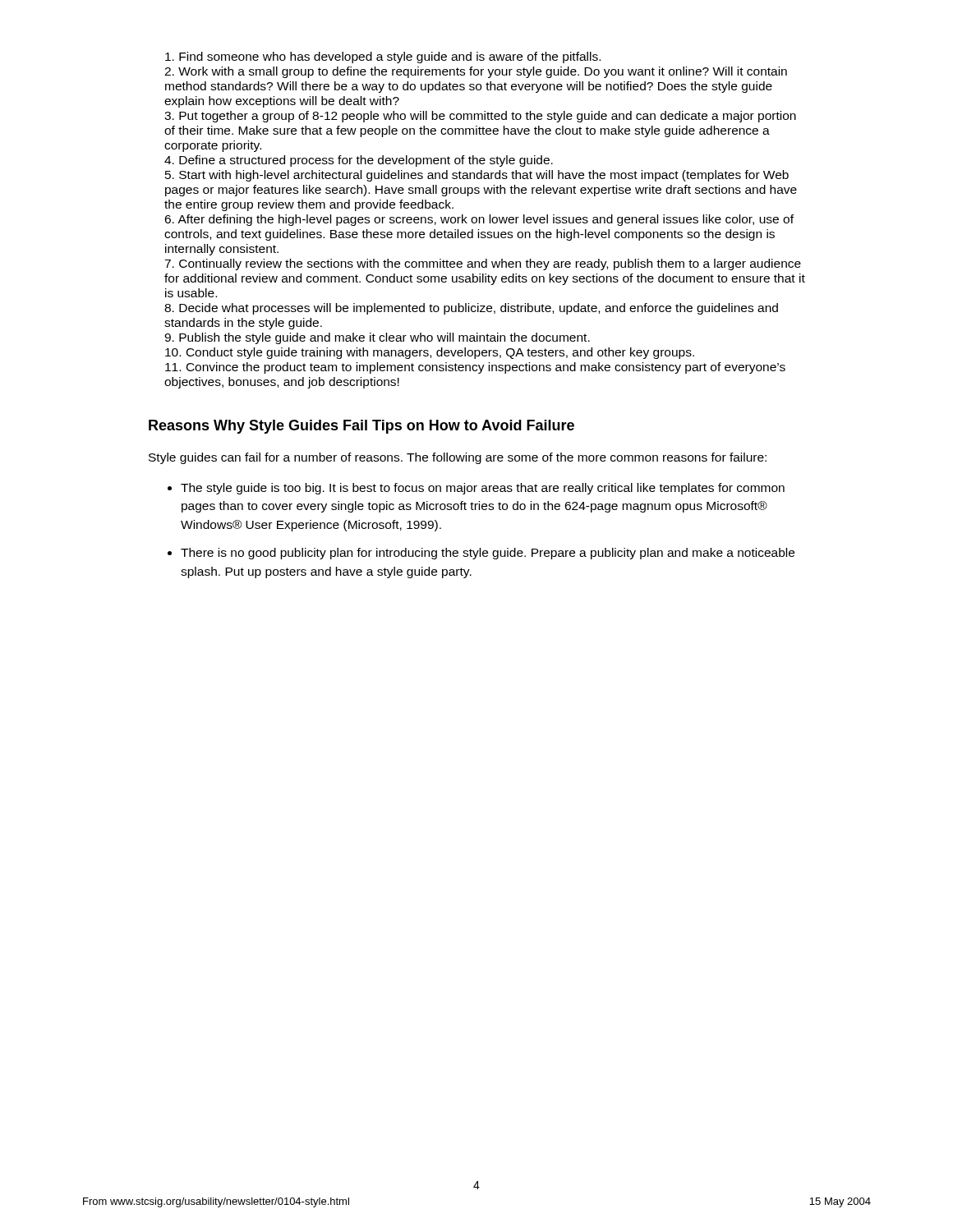
Task: Click on the list item containing "9. Publish the style guide and make it"
Action: pyautogui.click(x=485, y=338)
